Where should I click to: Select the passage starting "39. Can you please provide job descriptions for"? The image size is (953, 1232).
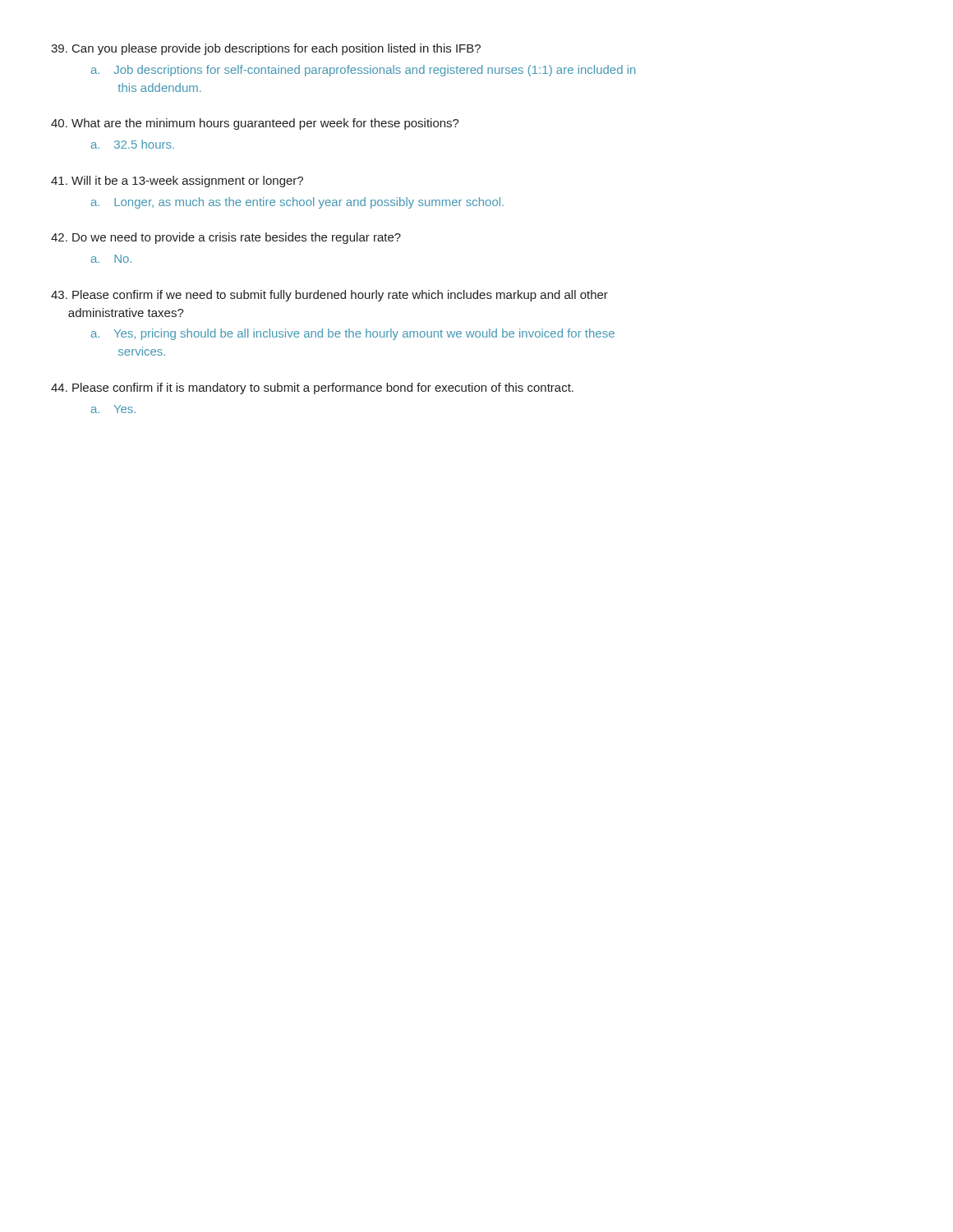coord(476,68)
